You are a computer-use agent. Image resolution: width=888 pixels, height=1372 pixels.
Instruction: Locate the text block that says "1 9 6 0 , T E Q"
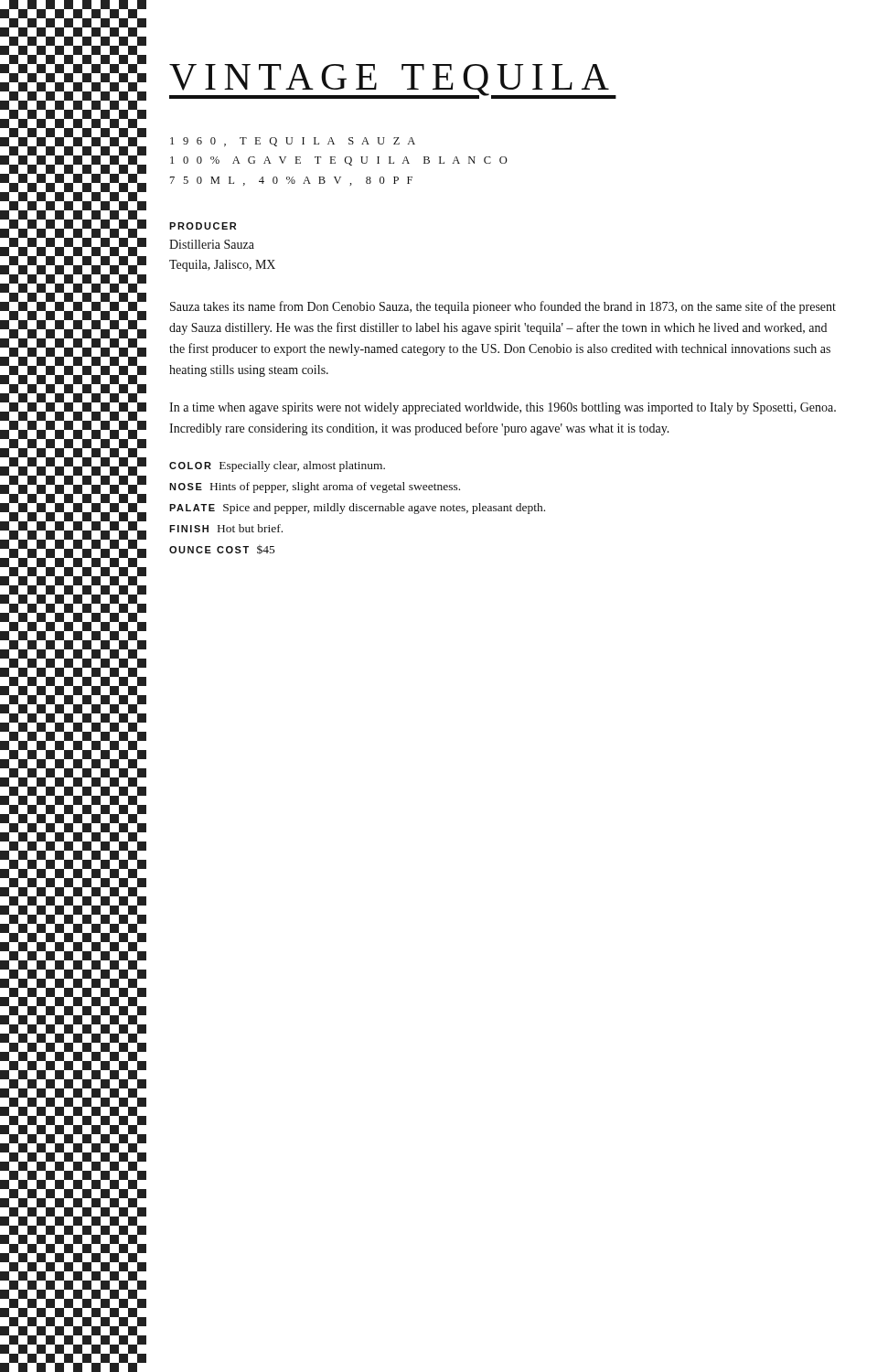pyautogui.click(x=340, y=160)
